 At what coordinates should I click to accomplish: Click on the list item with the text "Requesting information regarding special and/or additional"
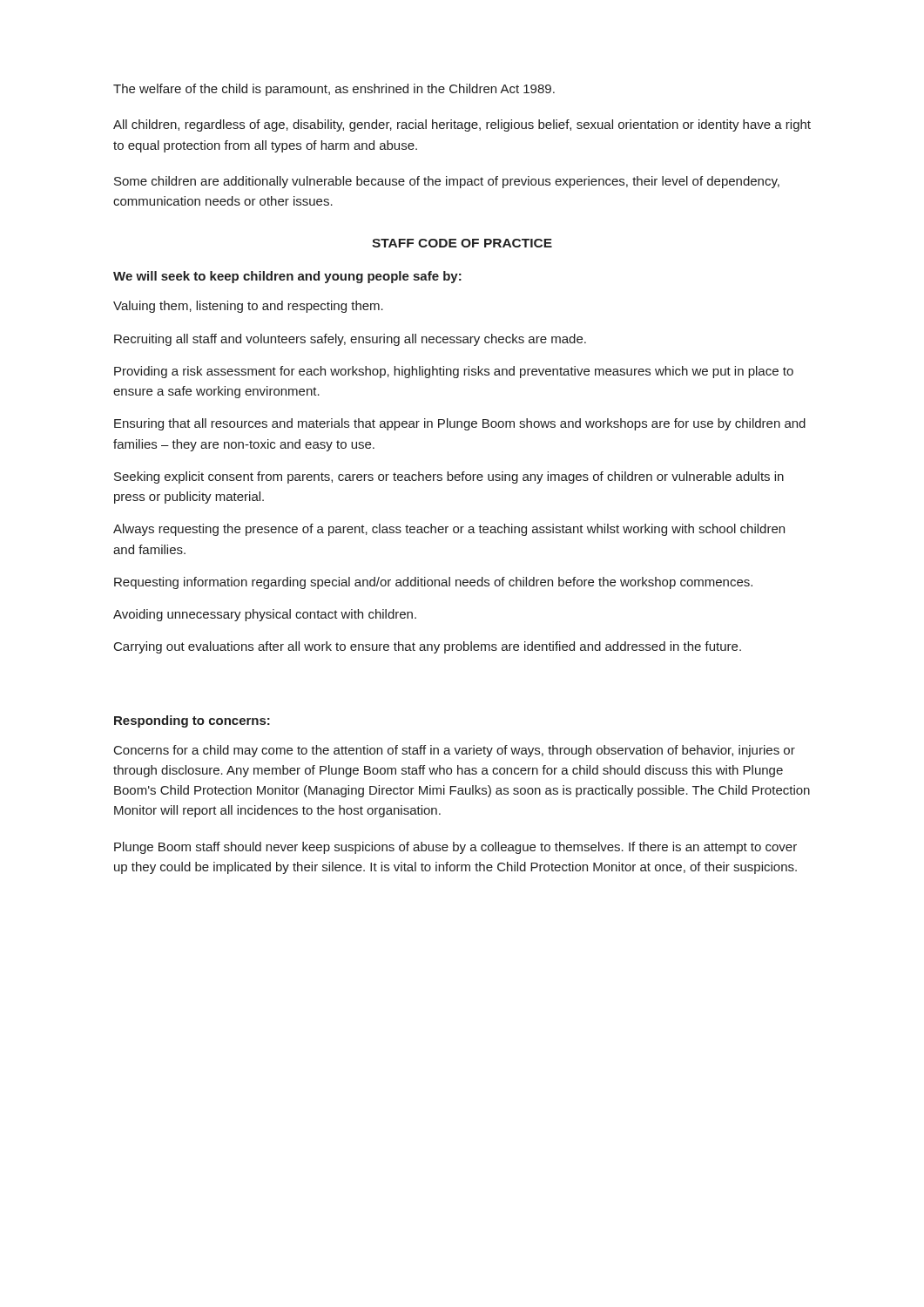433,581
